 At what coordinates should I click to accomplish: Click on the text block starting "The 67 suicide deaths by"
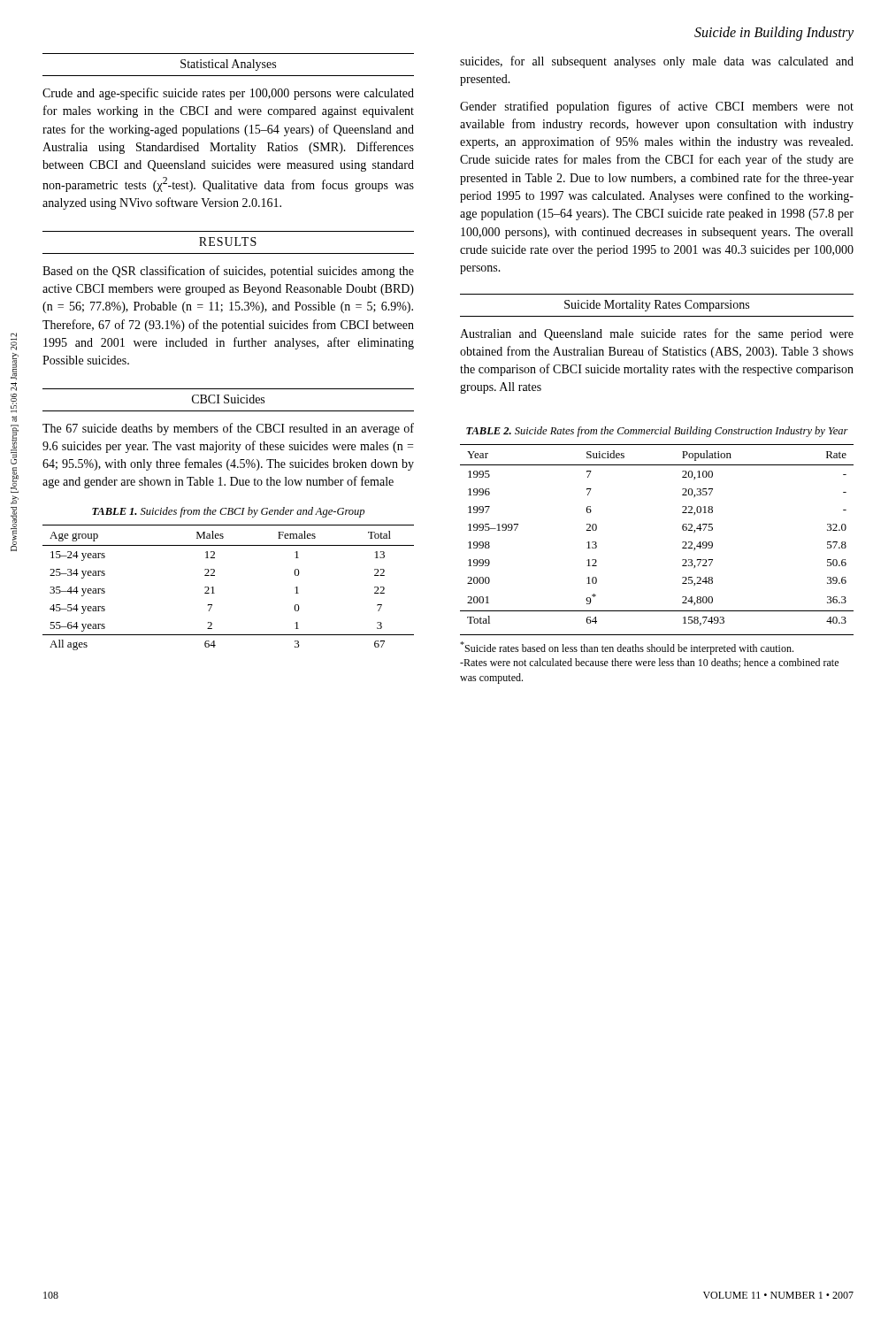click(x=228, y=456)
